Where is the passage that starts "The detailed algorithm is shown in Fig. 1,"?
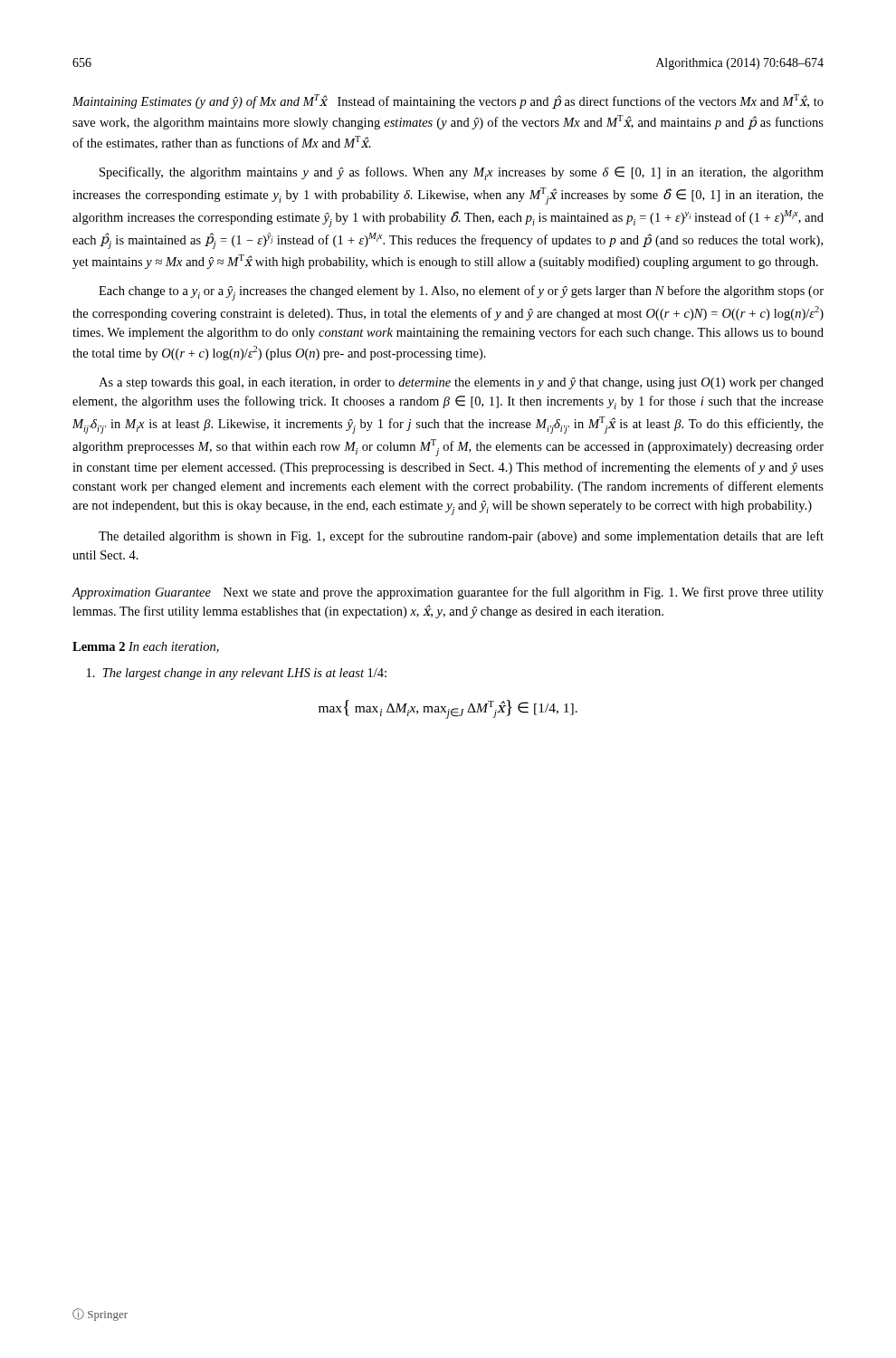The image size is (896, 1358). click(x=448, y=545)
